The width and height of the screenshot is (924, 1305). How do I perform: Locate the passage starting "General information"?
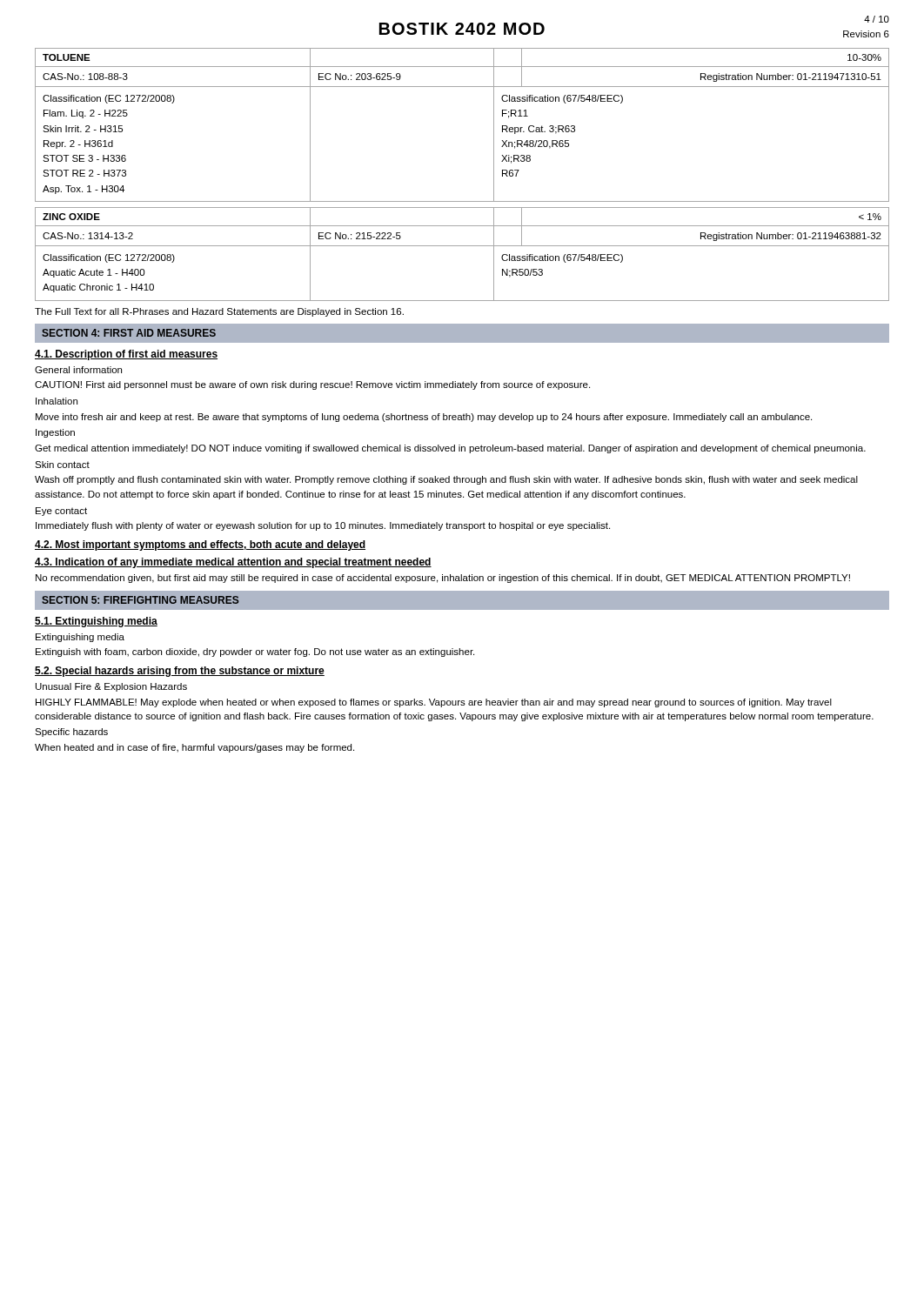pos(79,369)
